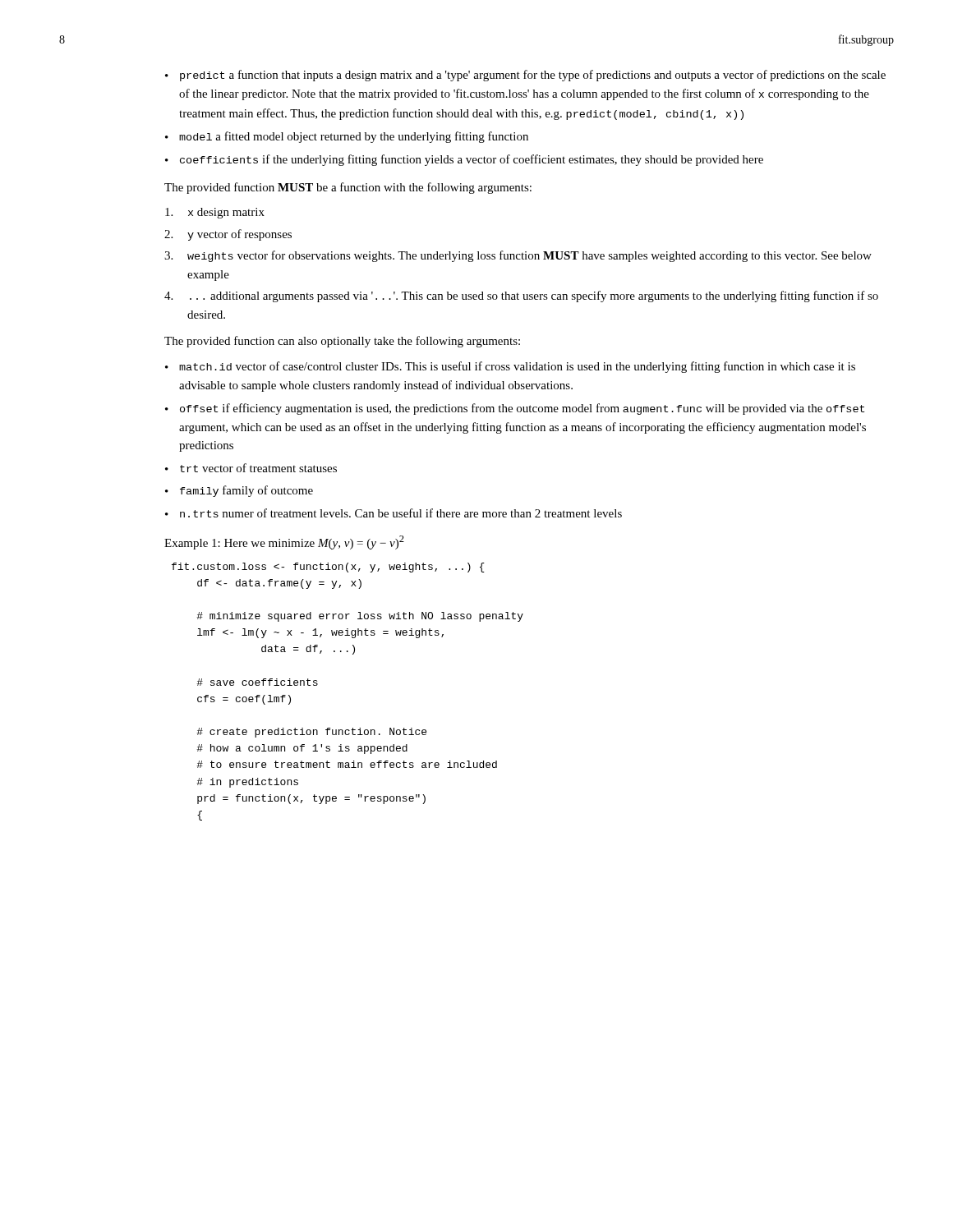Click on the list item with the text "• family family of outcome"
This screenshot has width=953, height=1232.
point(239,491)
